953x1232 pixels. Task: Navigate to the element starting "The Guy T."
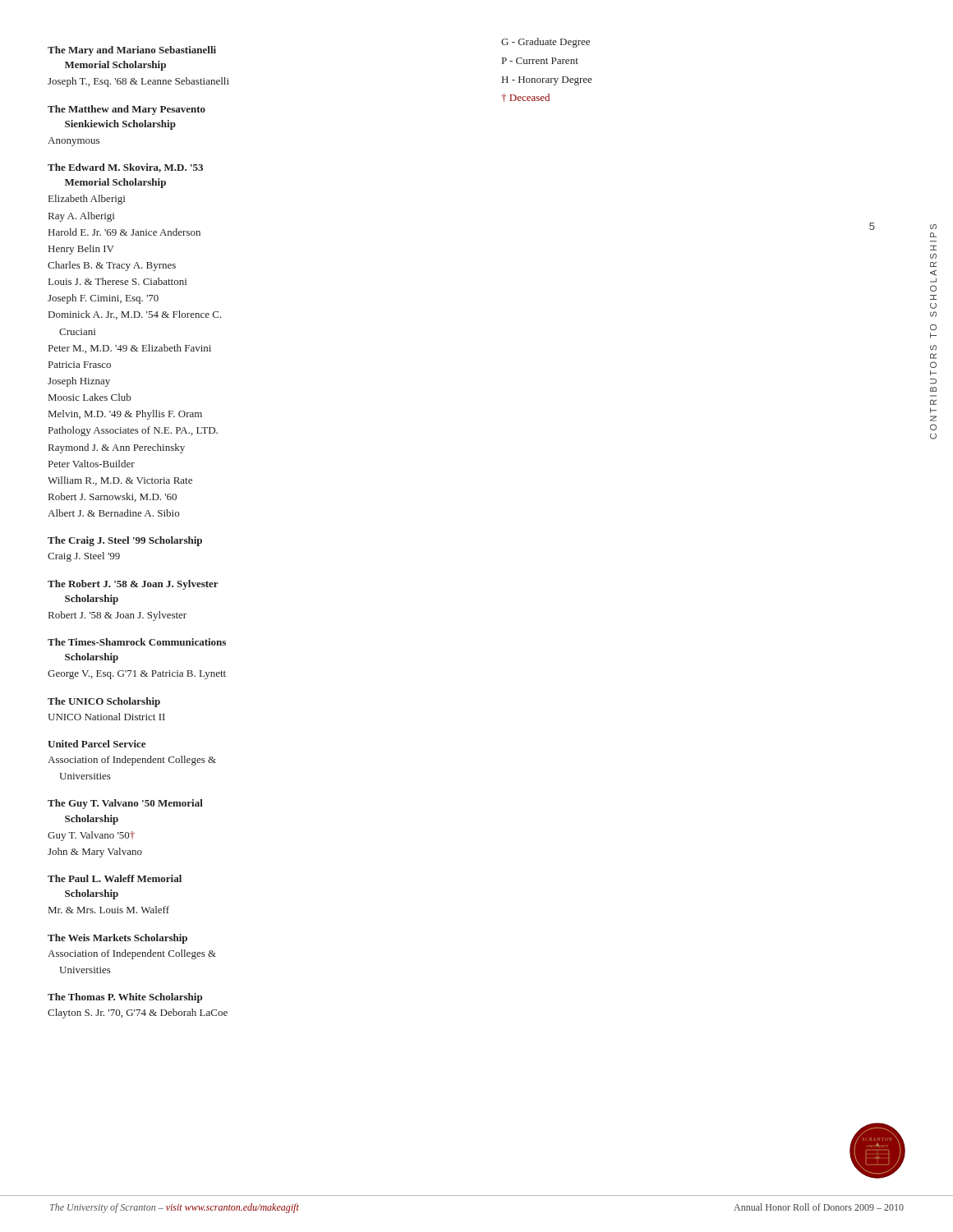click(x=125, y=804)
